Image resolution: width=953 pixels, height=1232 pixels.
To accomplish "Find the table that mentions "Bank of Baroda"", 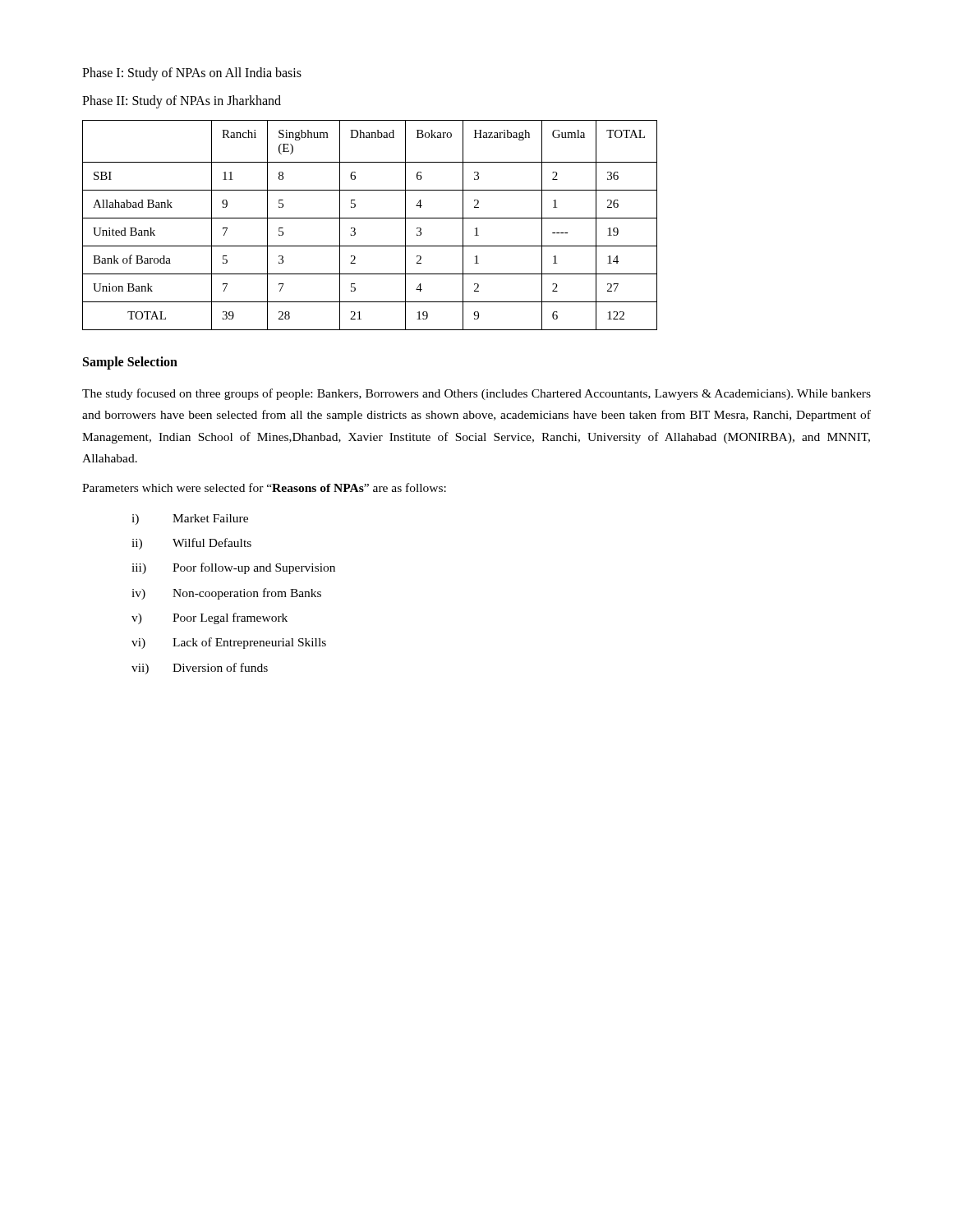I will pos(476,225).
